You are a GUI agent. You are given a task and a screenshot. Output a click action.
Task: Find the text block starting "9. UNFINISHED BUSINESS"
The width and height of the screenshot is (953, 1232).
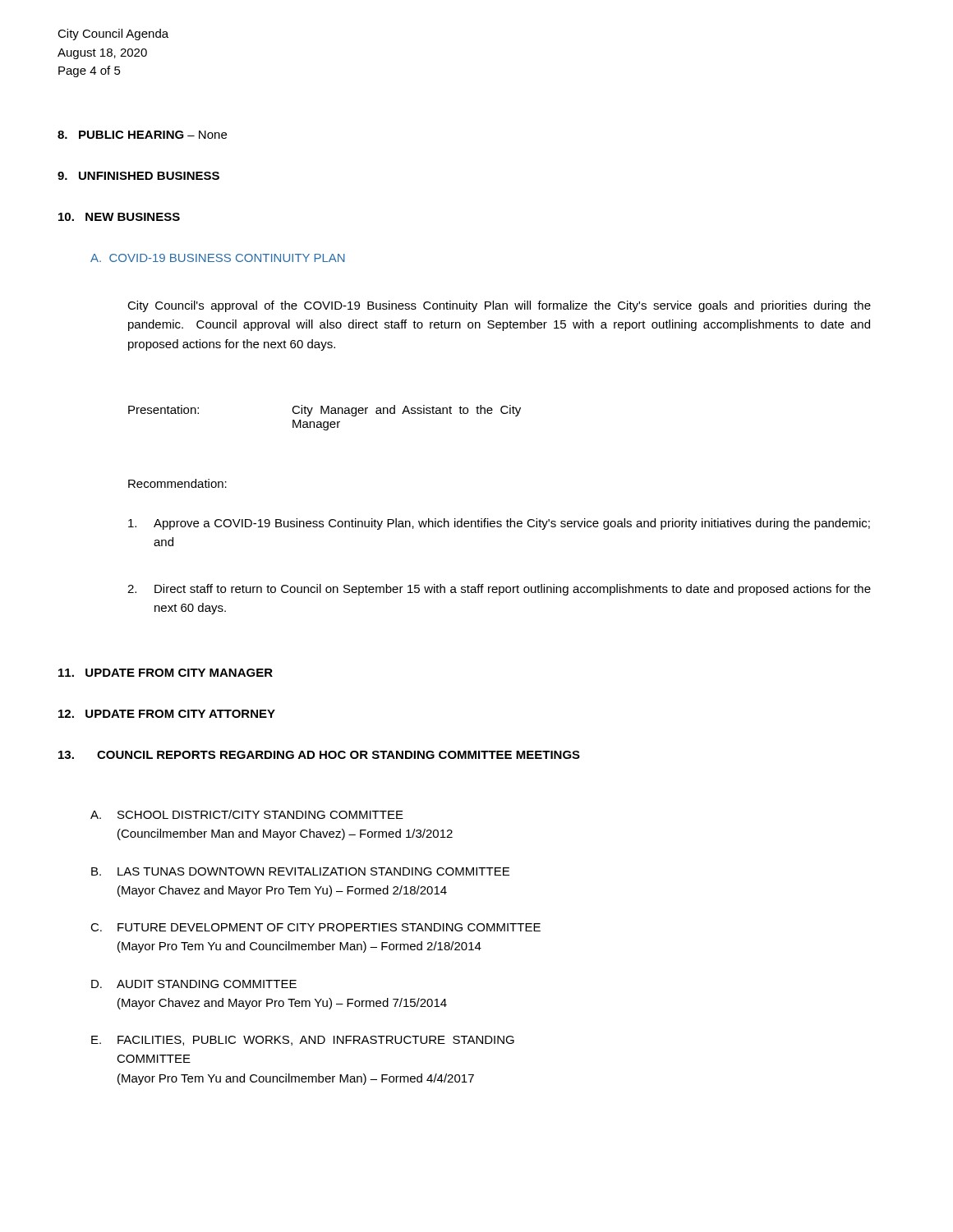tap(139, 175)
